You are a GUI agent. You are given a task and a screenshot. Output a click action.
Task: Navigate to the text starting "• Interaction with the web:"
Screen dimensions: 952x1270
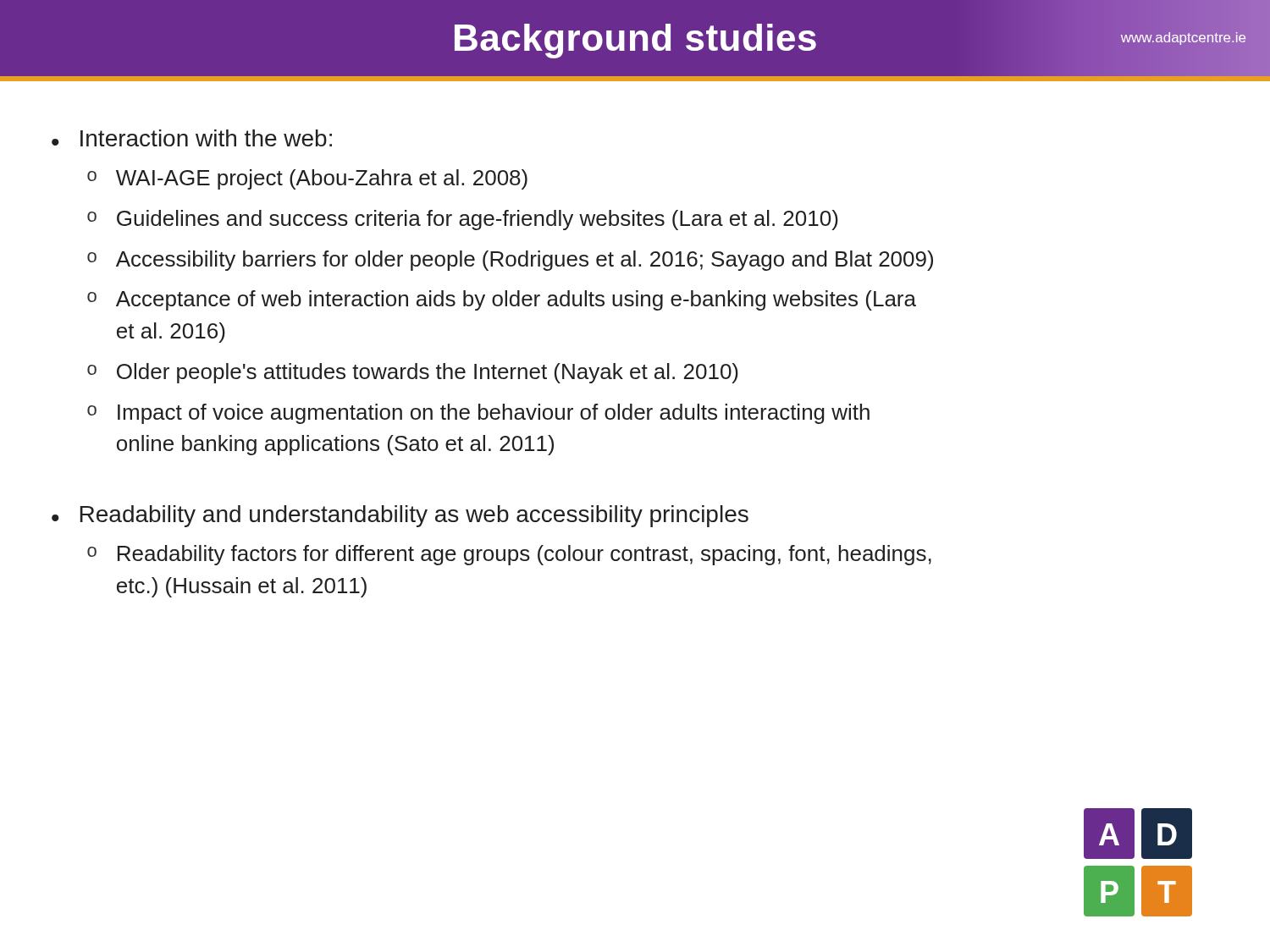click(x=493, y=296)
